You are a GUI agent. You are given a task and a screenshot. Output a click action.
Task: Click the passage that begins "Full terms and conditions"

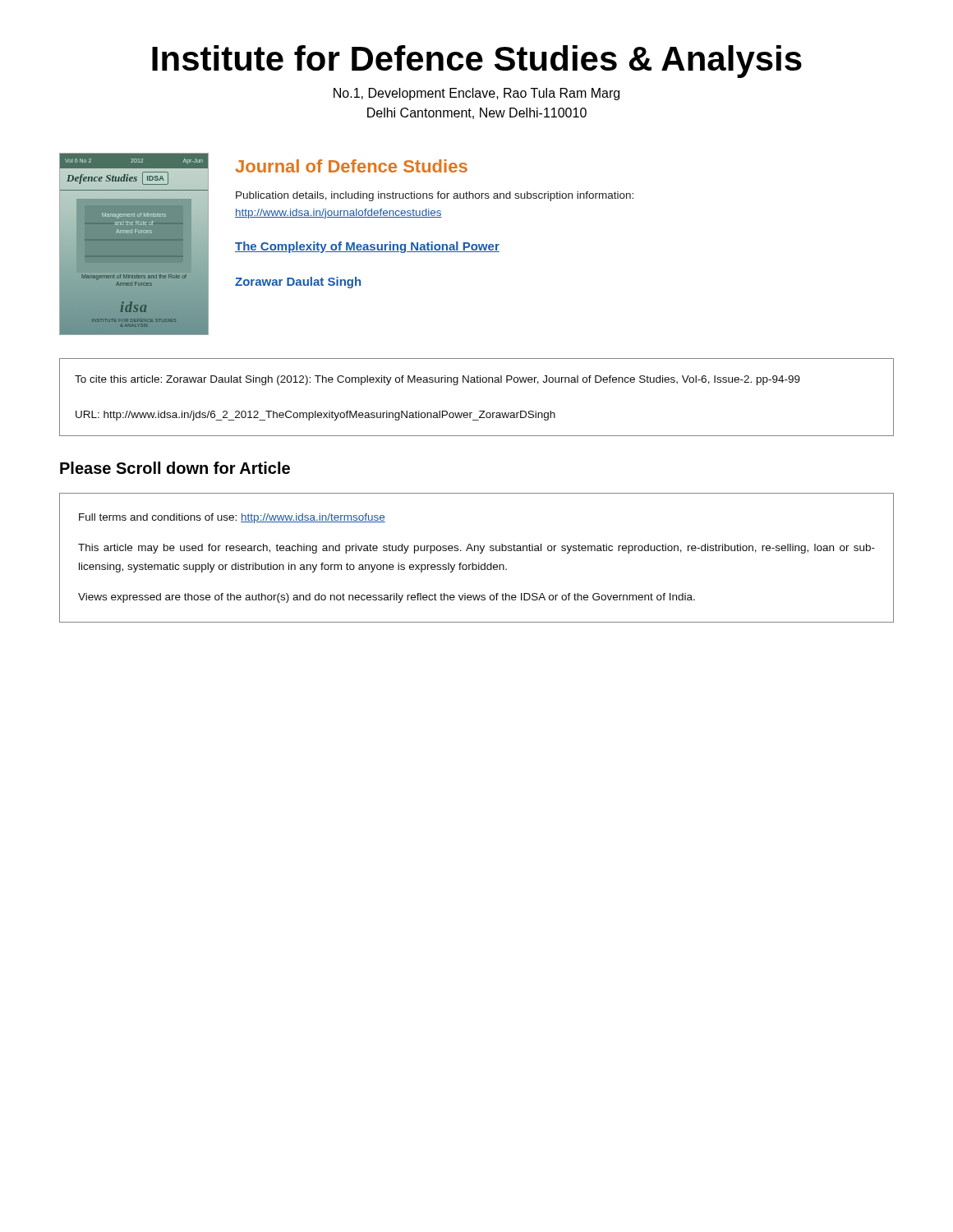pos(476,558)
